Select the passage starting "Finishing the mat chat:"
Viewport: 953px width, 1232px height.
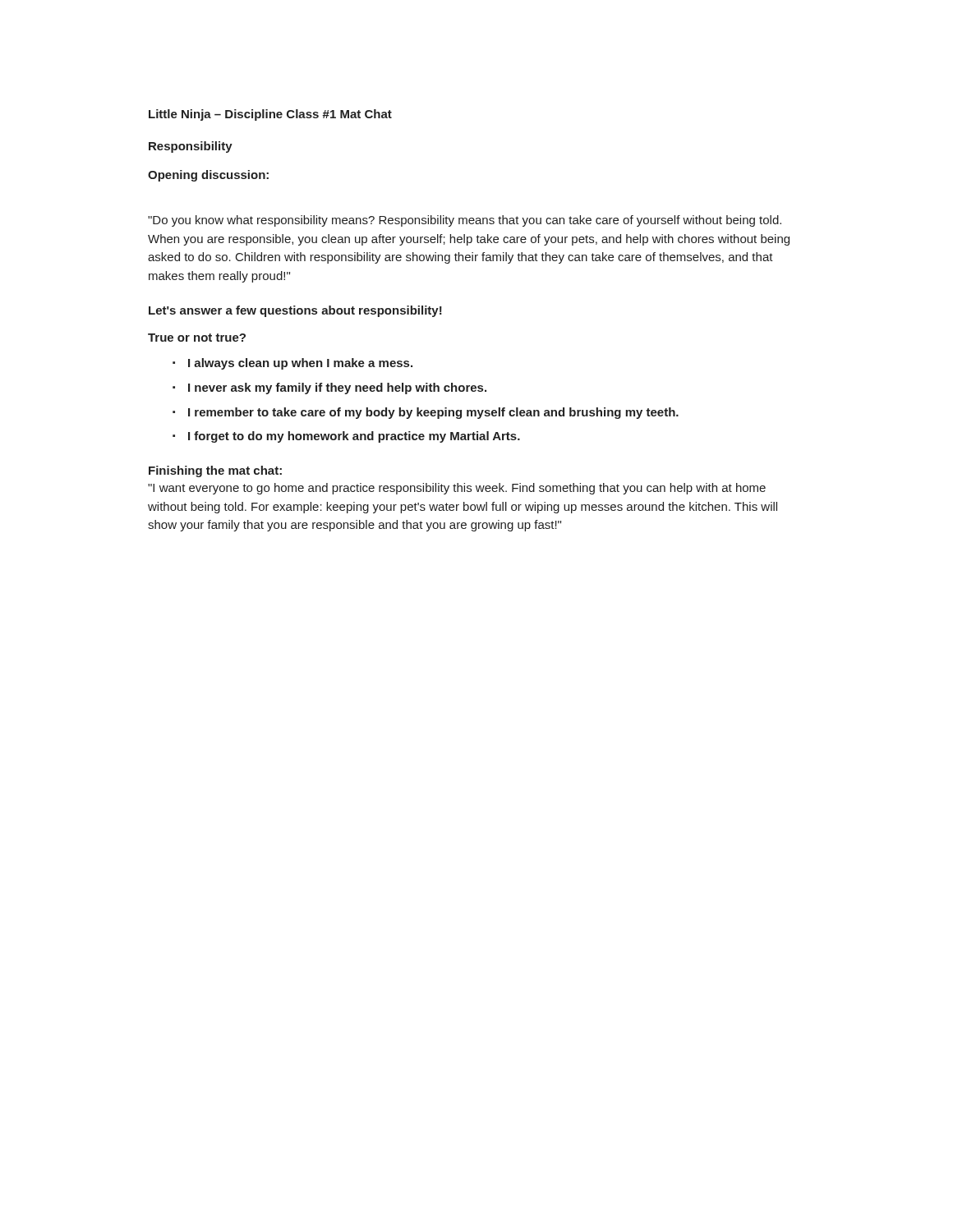tap(215, 470)
